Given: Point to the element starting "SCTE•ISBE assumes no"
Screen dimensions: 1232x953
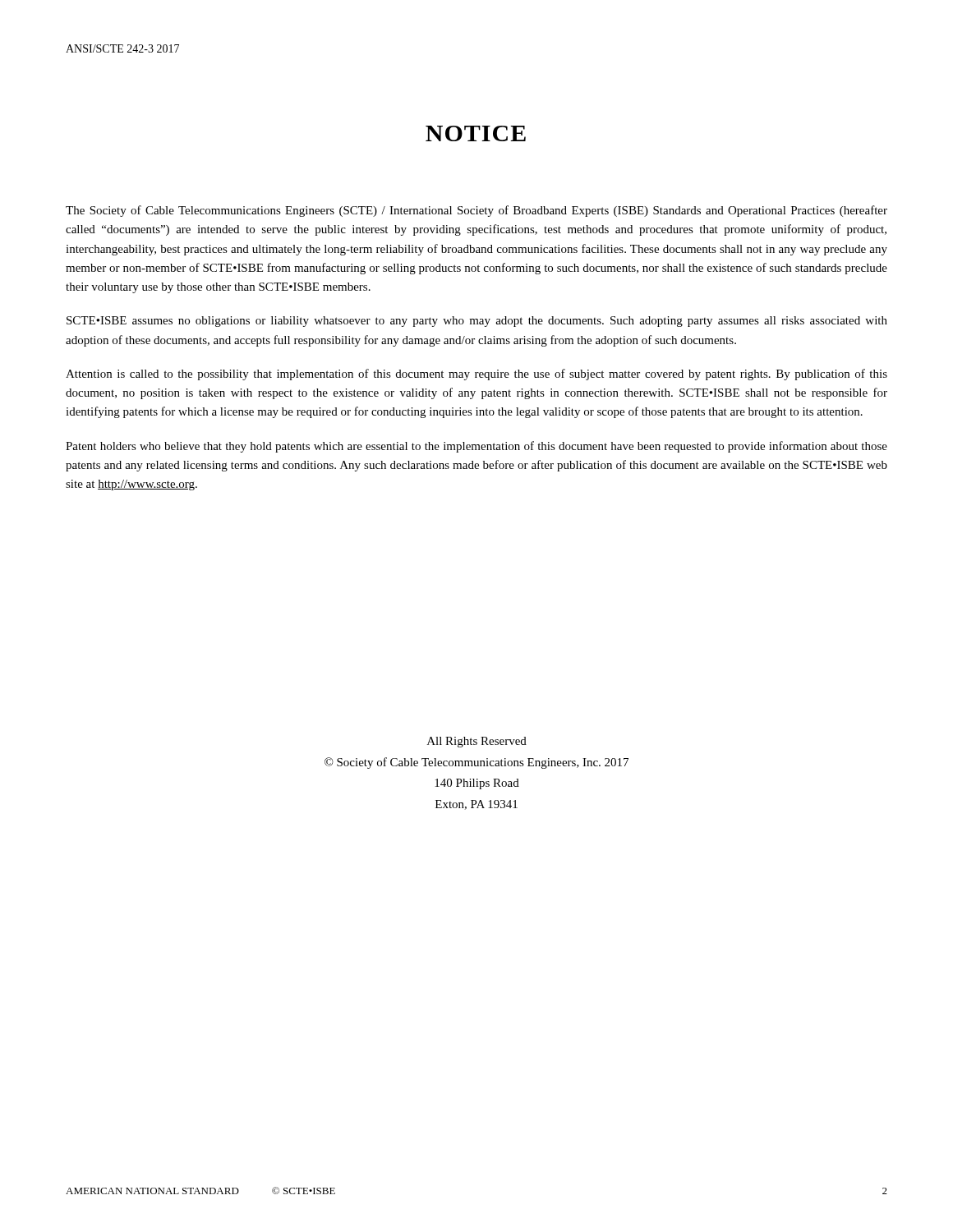Looking at the screenshot, I should pyautogui.click(x=476, y=331).
